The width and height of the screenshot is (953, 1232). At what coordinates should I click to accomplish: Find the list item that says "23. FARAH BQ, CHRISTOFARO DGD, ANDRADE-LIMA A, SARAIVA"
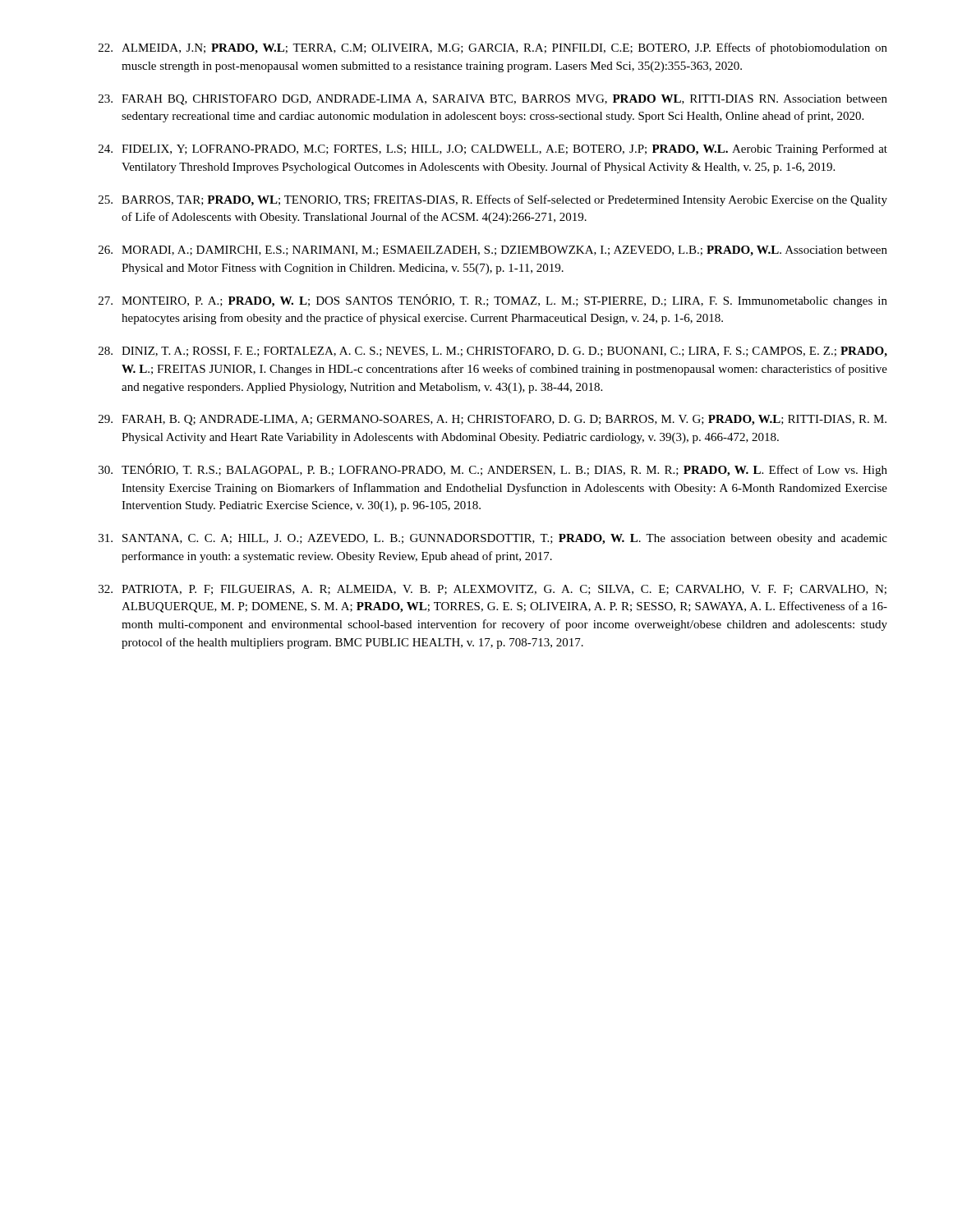[x=481, y=108]
